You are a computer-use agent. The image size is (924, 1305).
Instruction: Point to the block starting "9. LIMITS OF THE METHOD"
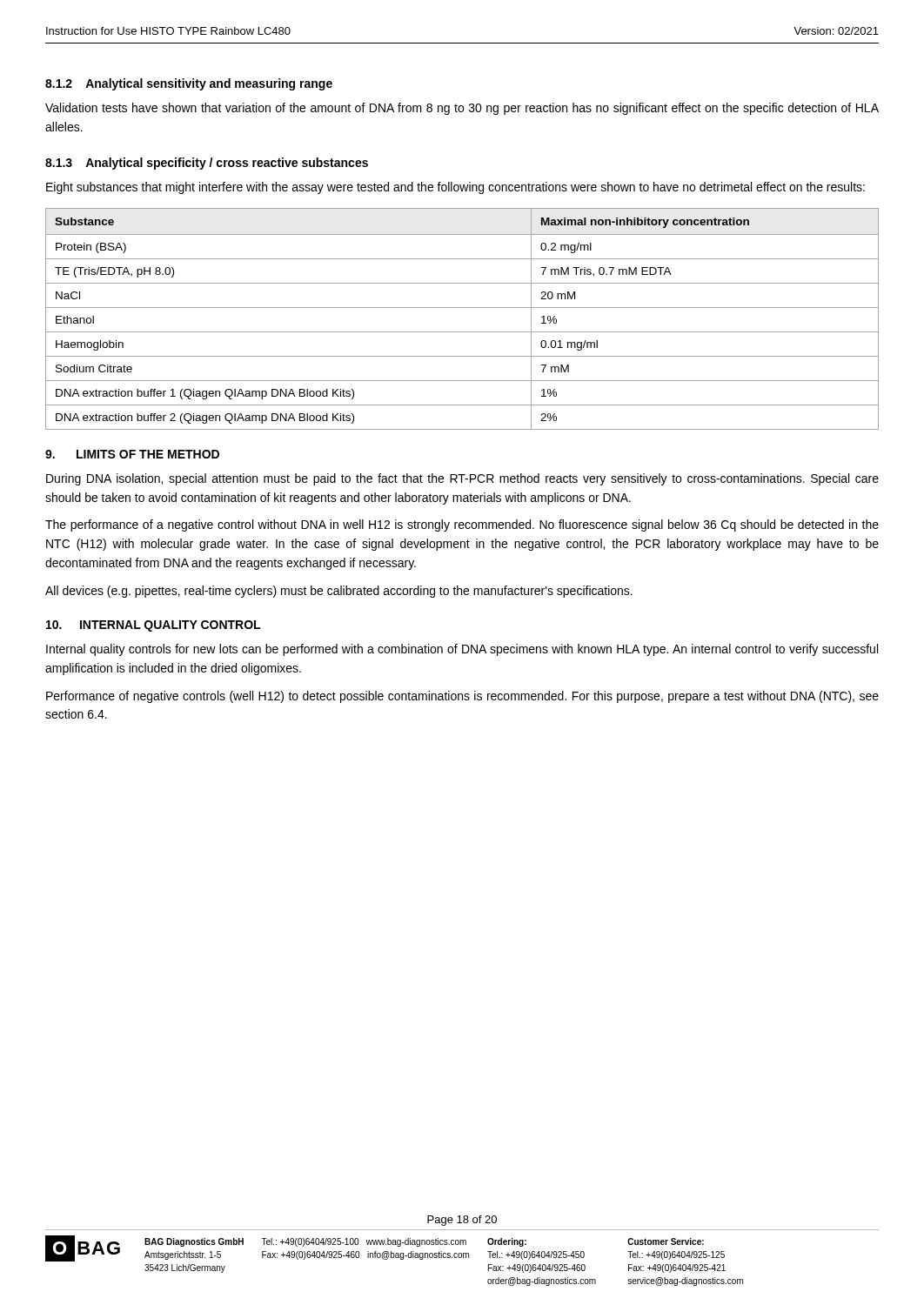click(x=133, y=454)
